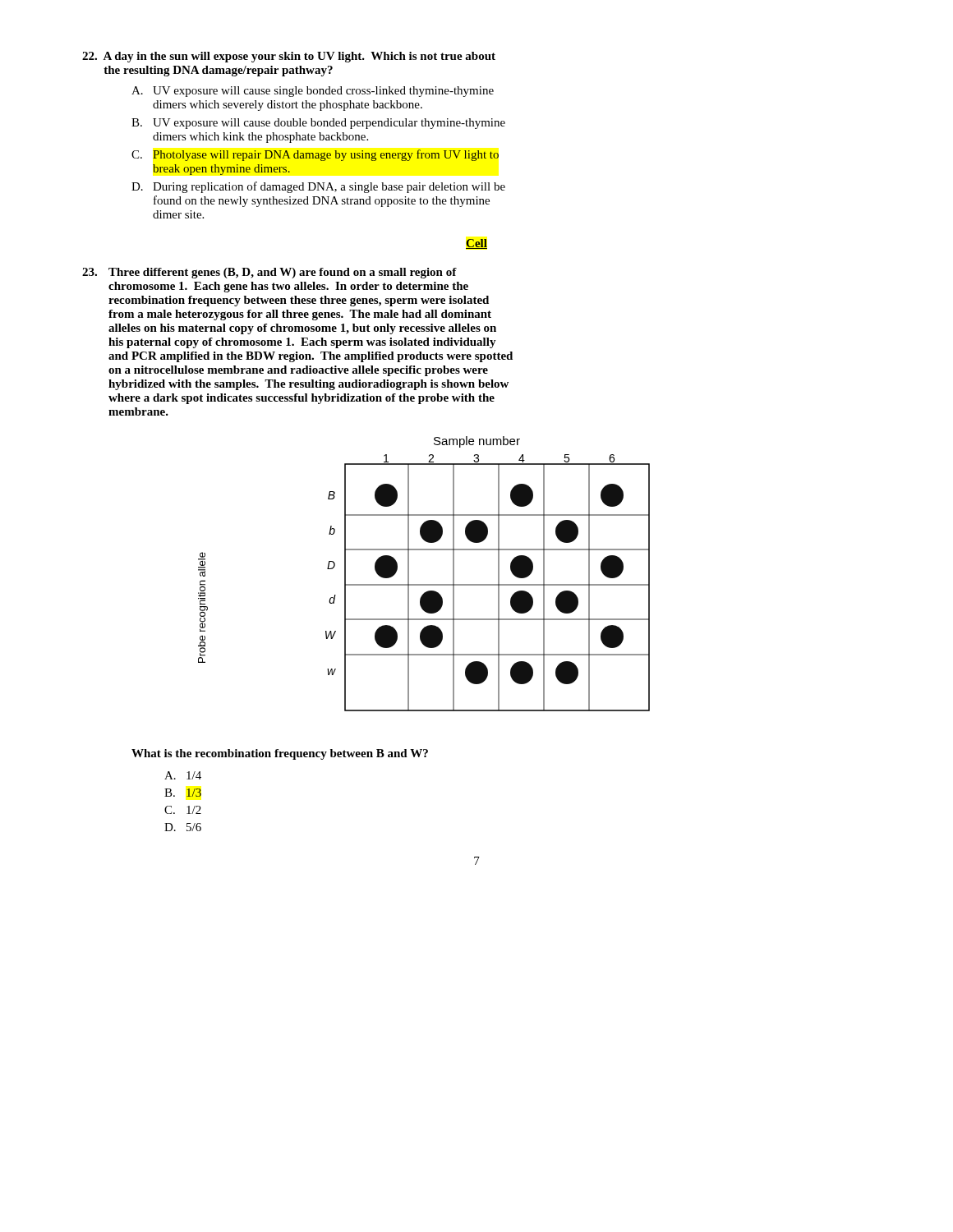Find the list item containing "A. 1/4"
953x1232 pixels.
[183, 776]
